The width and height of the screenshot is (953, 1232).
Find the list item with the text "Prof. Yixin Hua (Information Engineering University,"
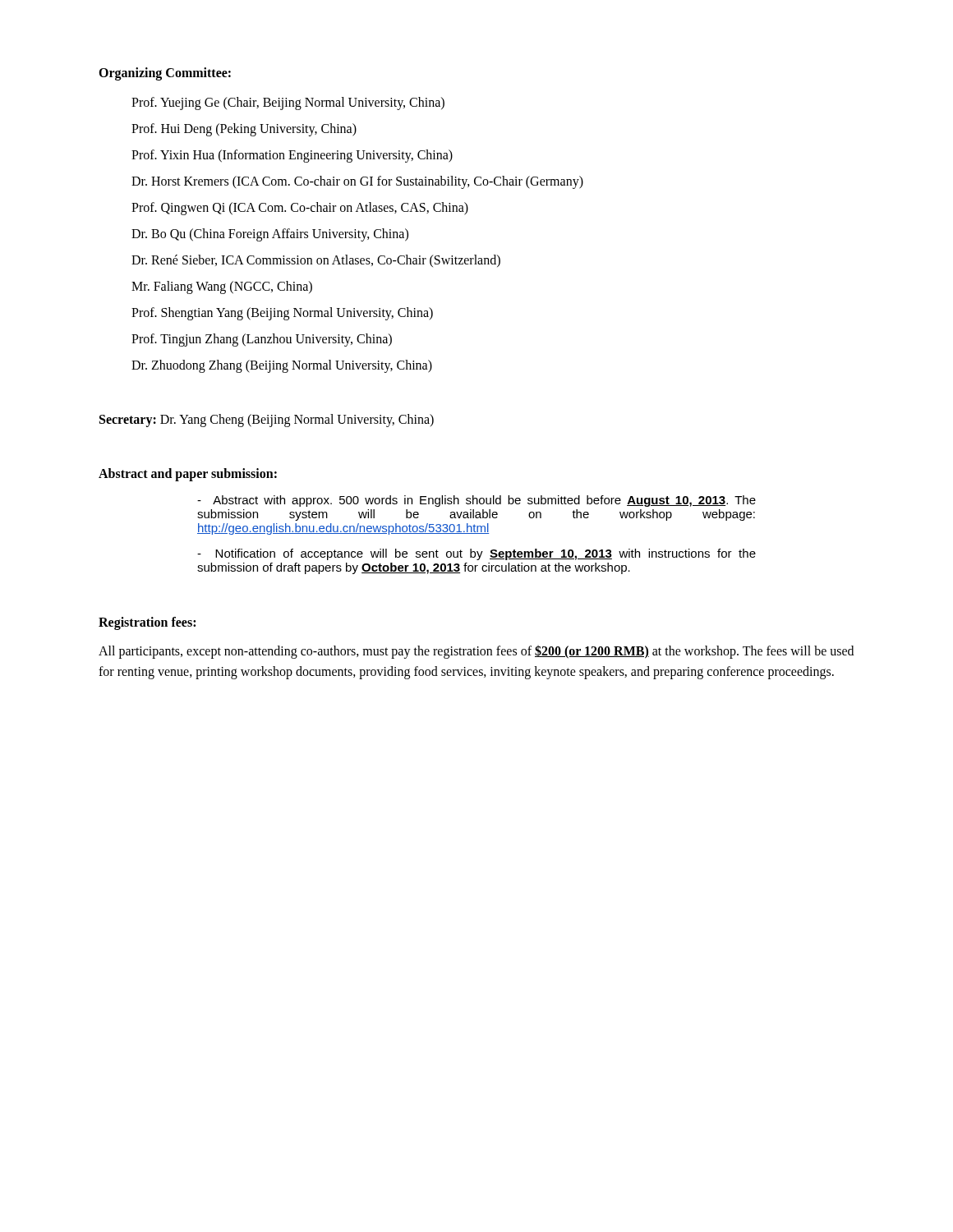pyautogui.click(x=292, y=155)
